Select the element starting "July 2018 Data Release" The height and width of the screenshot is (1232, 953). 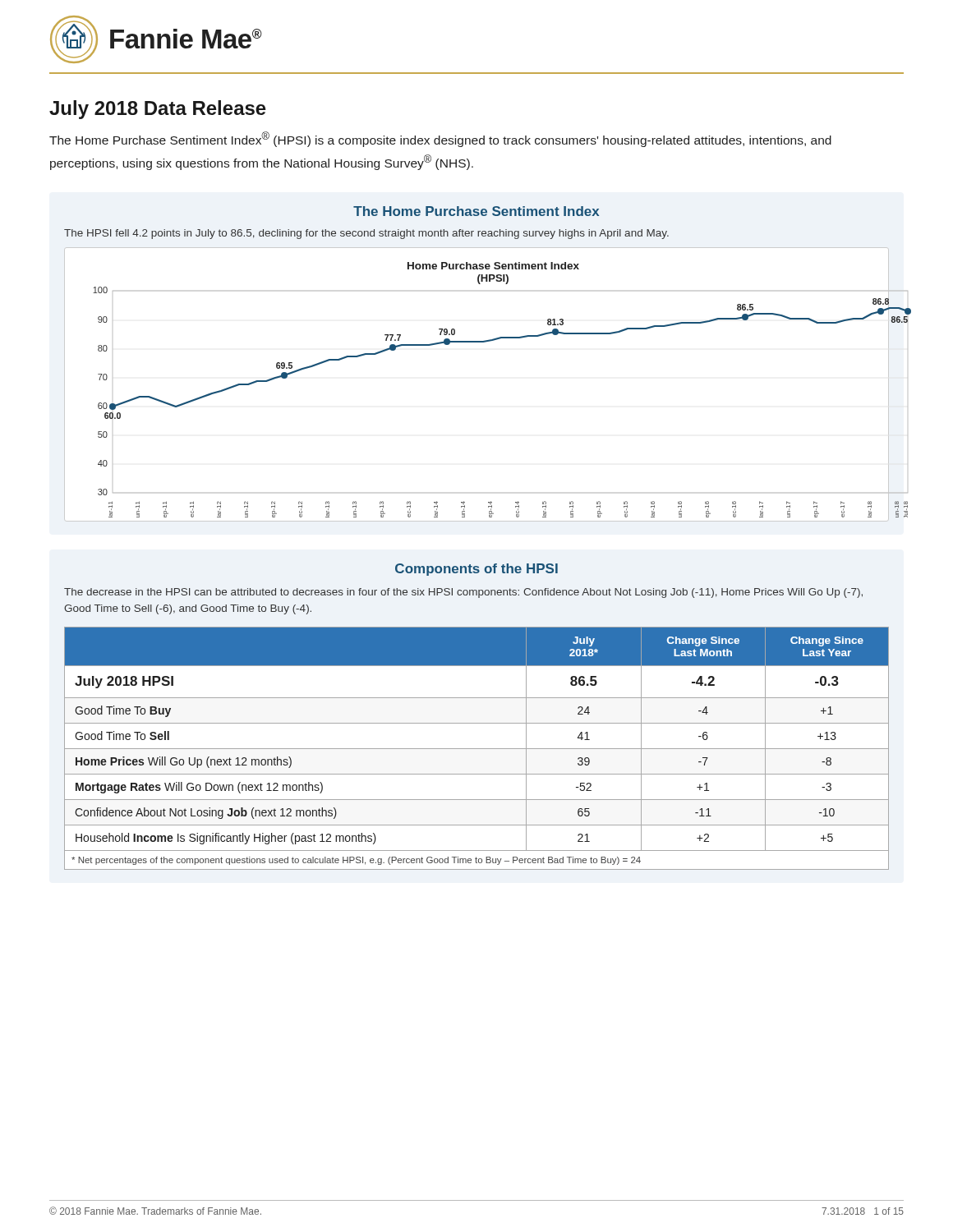(x=158, y=108)
